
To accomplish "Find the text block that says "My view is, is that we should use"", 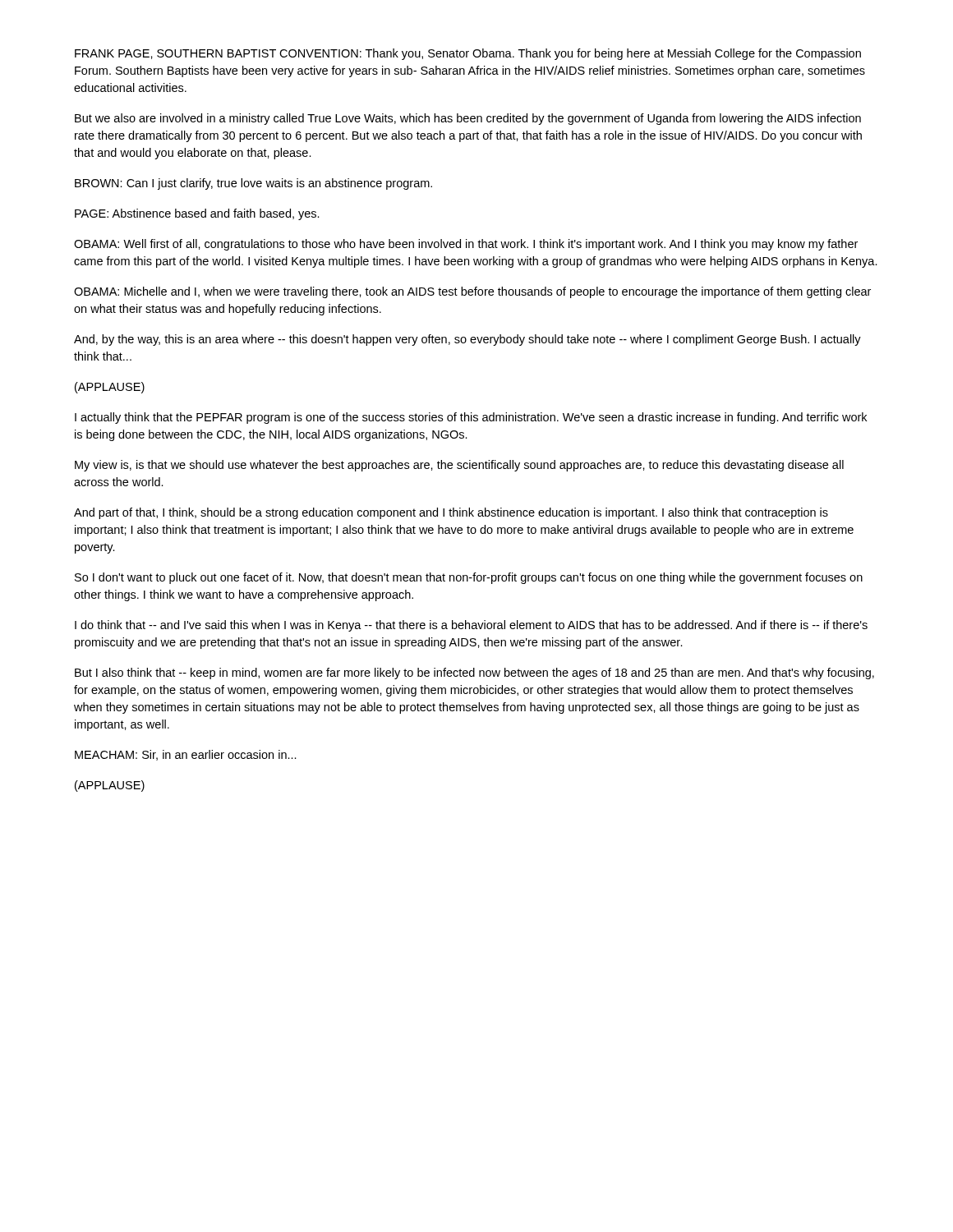I will [x=459, y=474].
